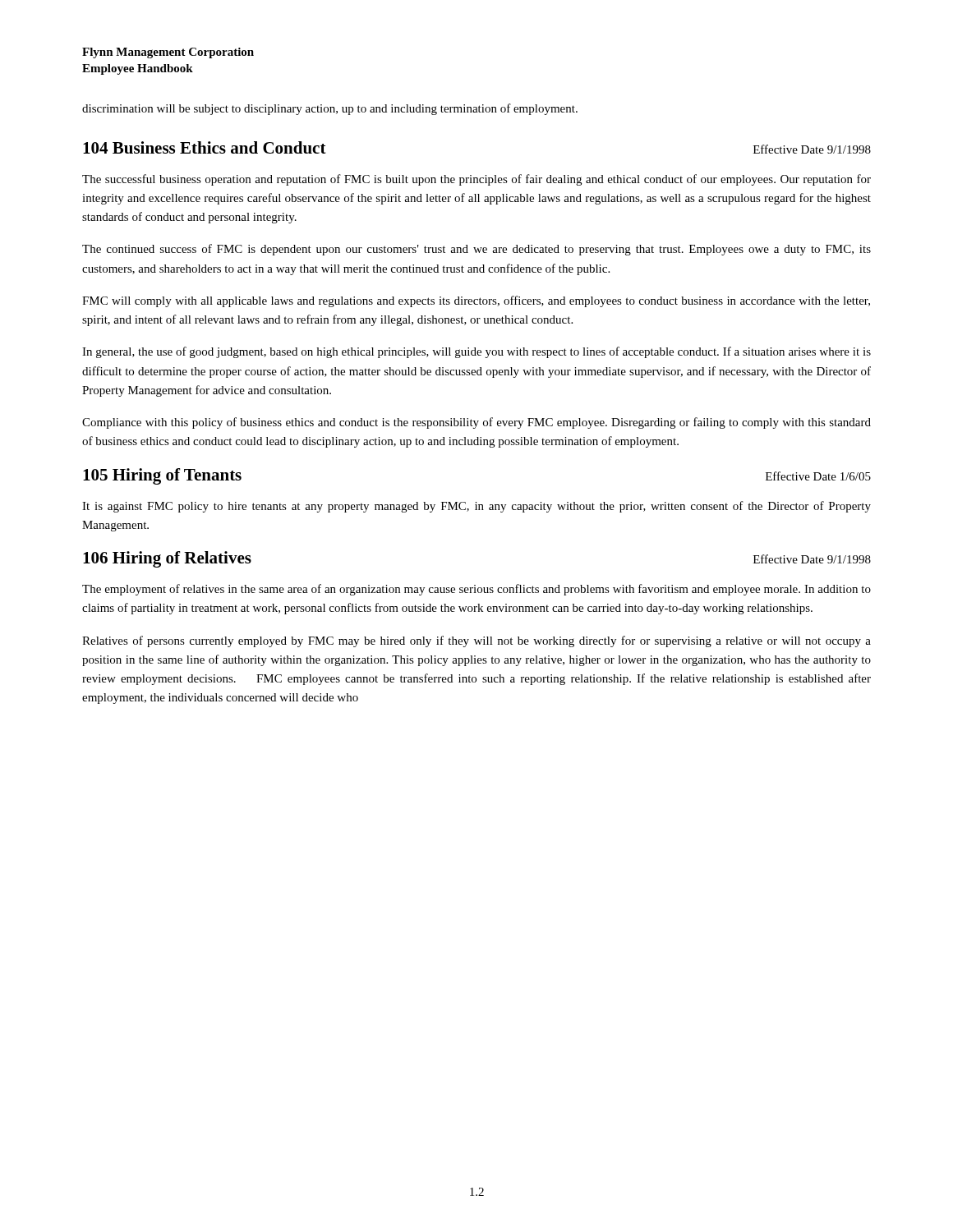Find the text block with the text "The employment of relatives in"
953x1232 pixels.
[x=476, y=598]
